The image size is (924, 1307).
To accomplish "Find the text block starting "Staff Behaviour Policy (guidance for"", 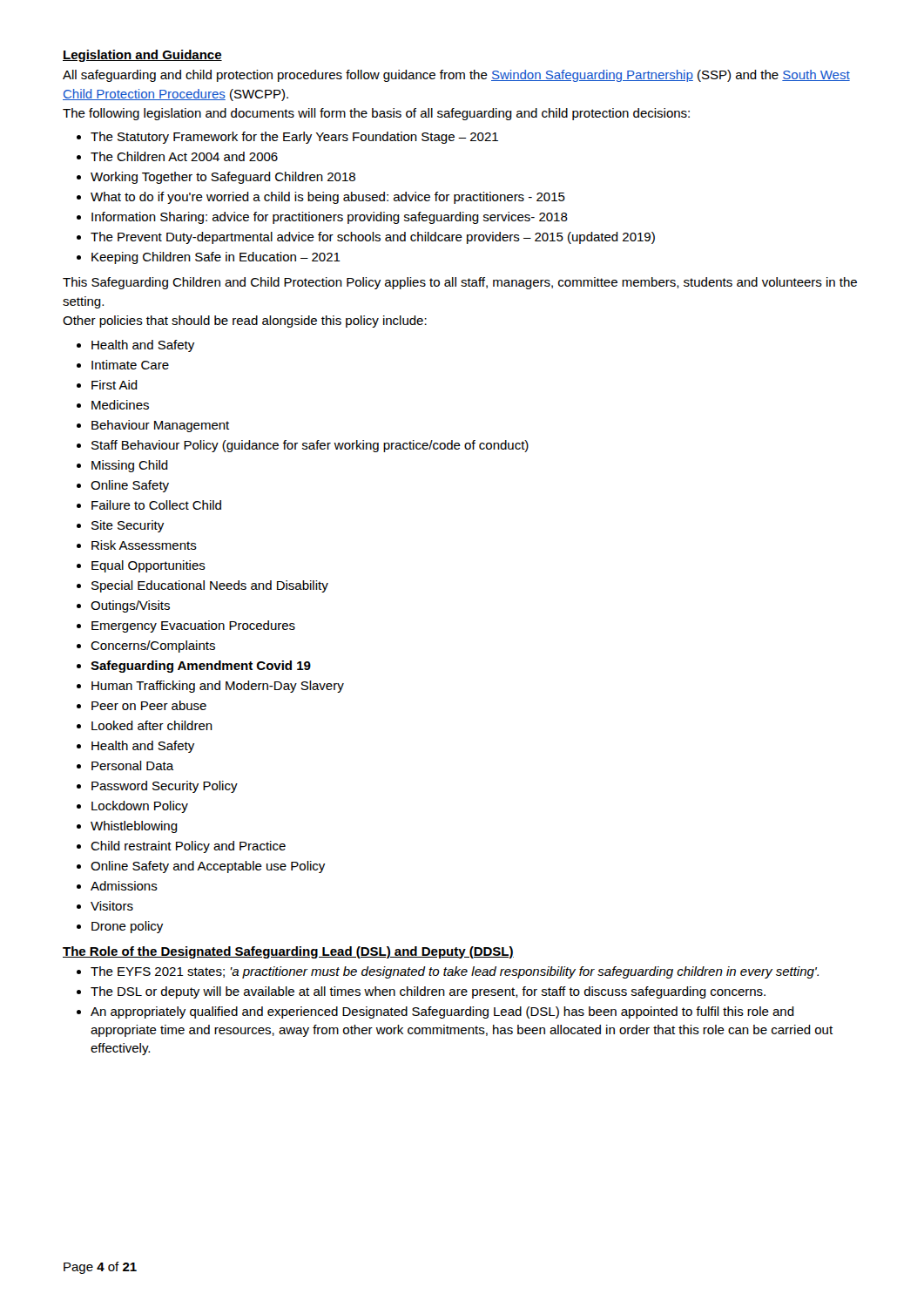I will tap(310, 444).
